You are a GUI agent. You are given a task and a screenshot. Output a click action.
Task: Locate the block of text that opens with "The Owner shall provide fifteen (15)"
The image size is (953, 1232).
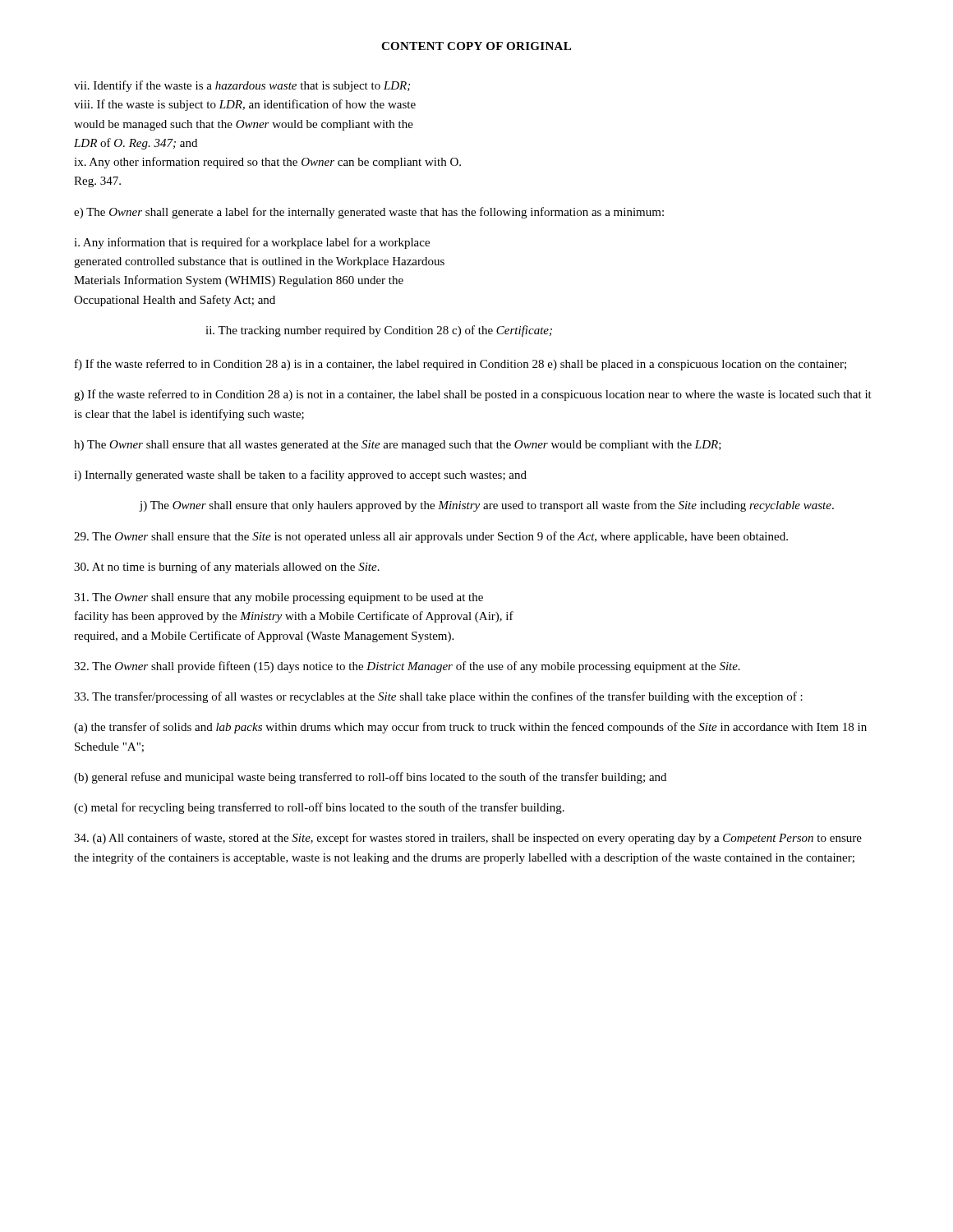[407, 666]
